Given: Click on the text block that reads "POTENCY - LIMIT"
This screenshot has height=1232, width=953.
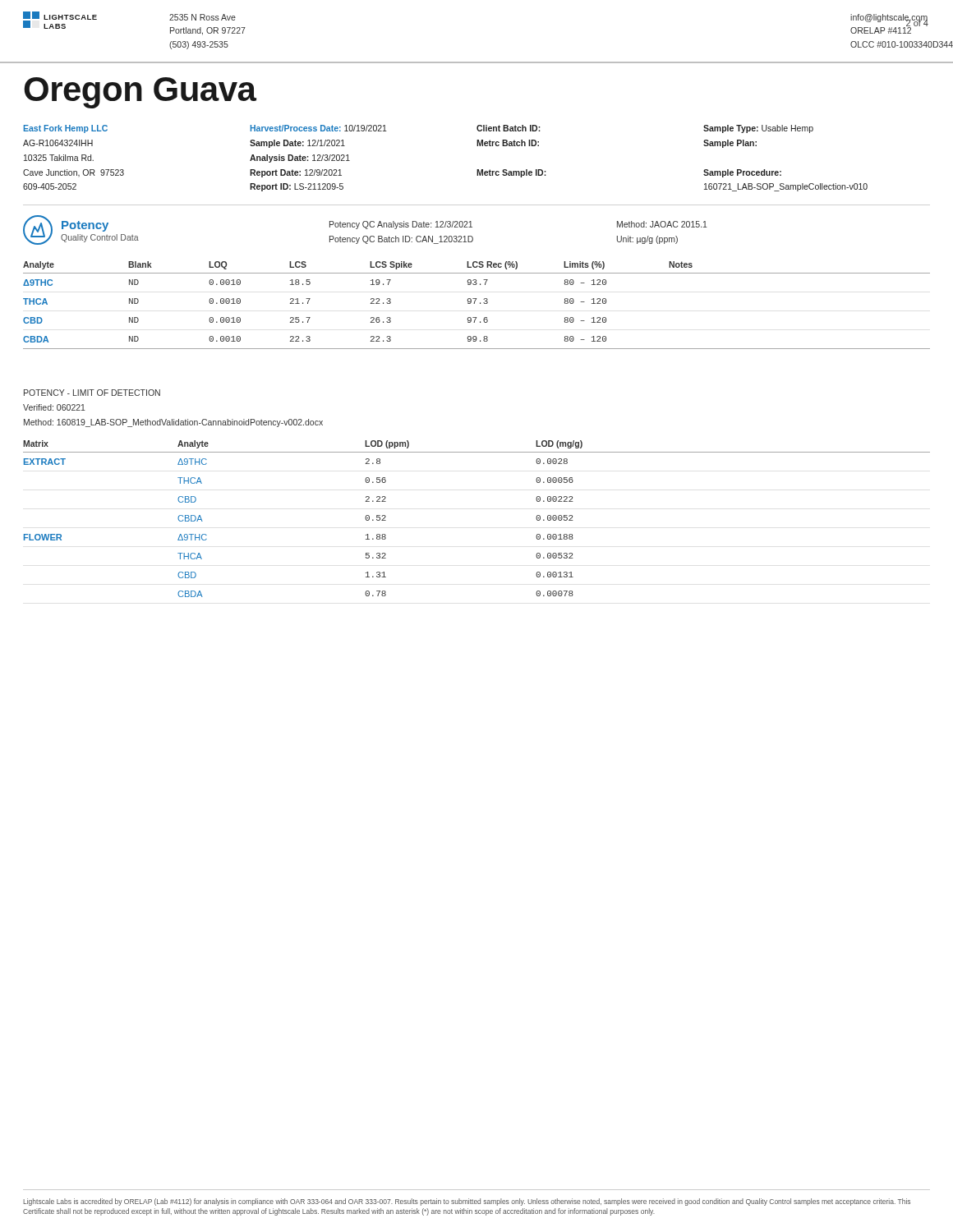Looking at the screenshot, I should pos(173,407).
